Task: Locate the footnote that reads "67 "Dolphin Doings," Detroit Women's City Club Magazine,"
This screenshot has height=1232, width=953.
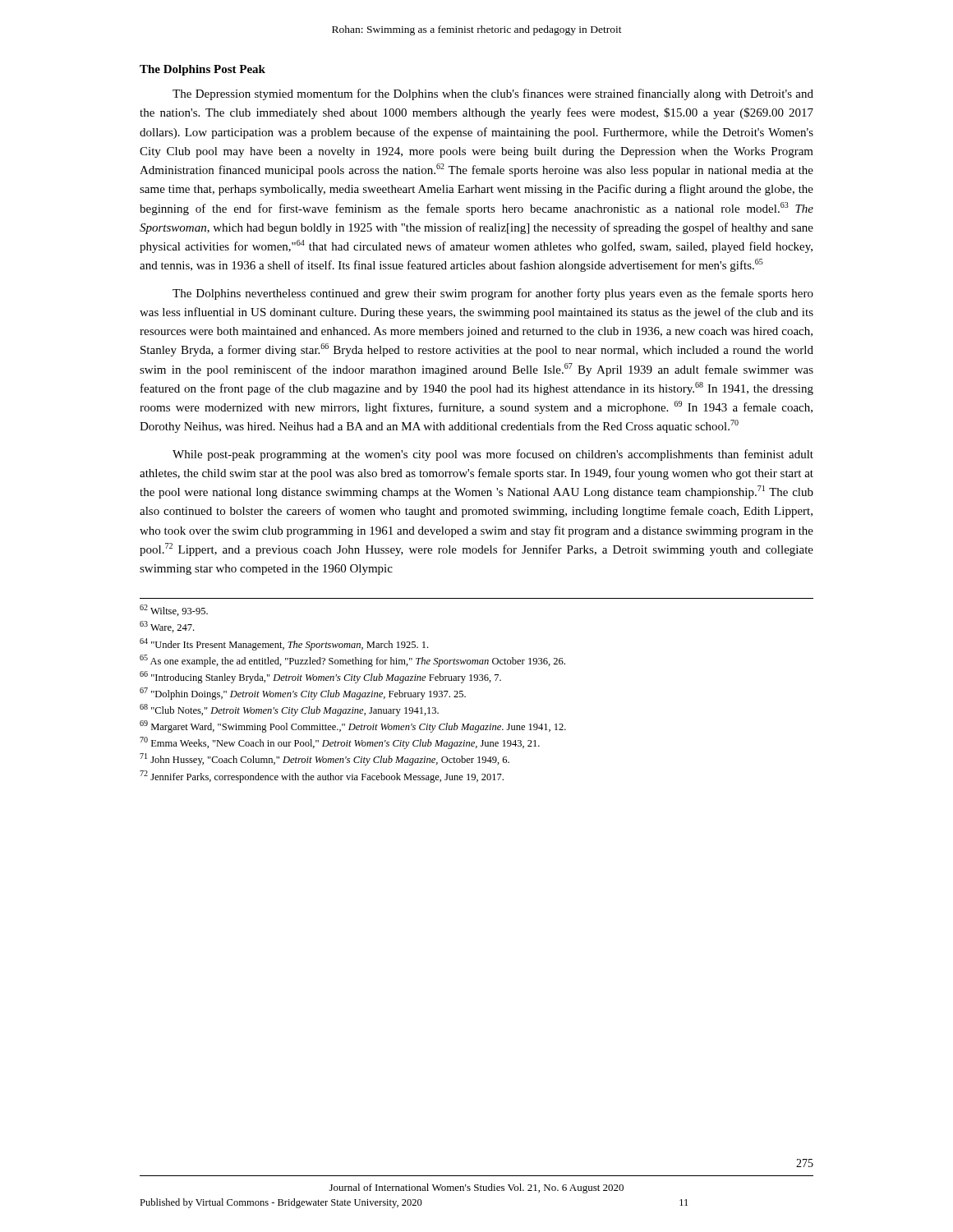Action: (x=303, y=693)
